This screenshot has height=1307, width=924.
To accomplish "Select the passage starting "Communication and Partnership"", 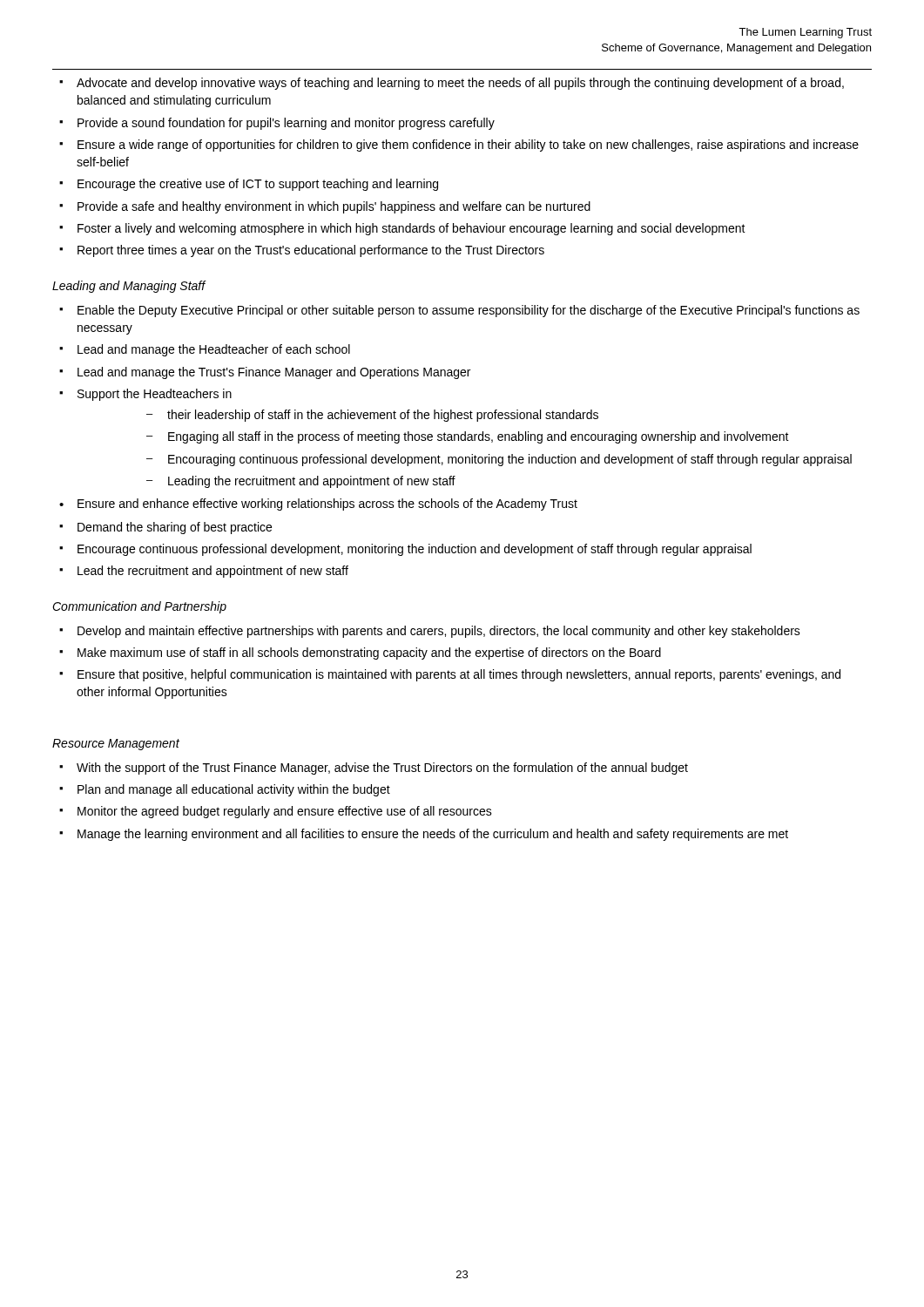I will tap(139, 606).
